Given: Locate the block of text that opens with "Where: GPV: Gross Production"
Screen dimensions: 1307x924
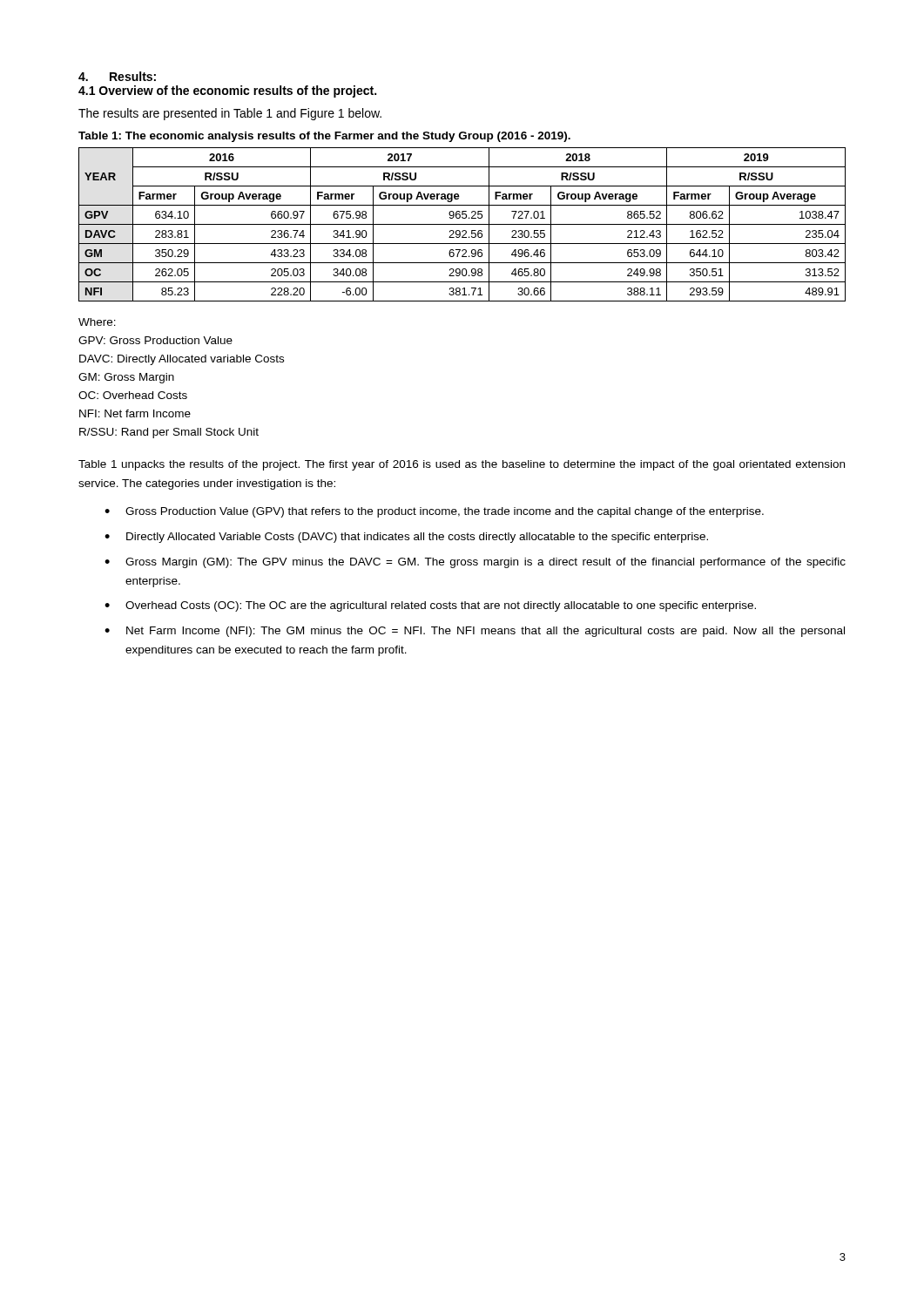Looking at the screenshot, I should (x=182, y=377).
